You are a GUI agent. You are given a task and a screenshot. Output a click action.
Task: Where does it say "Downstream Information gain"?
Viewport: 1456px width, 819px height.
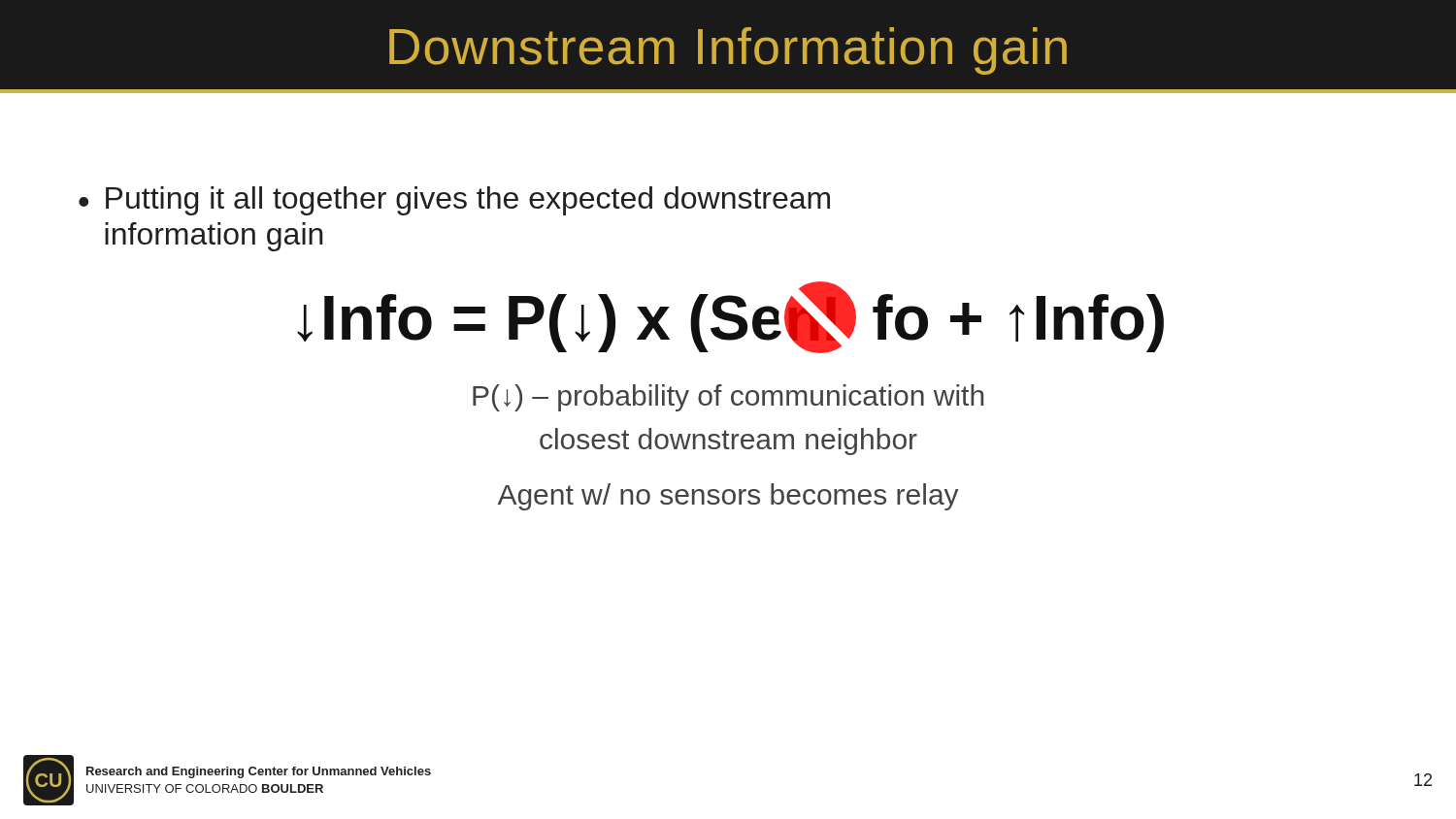728,47
